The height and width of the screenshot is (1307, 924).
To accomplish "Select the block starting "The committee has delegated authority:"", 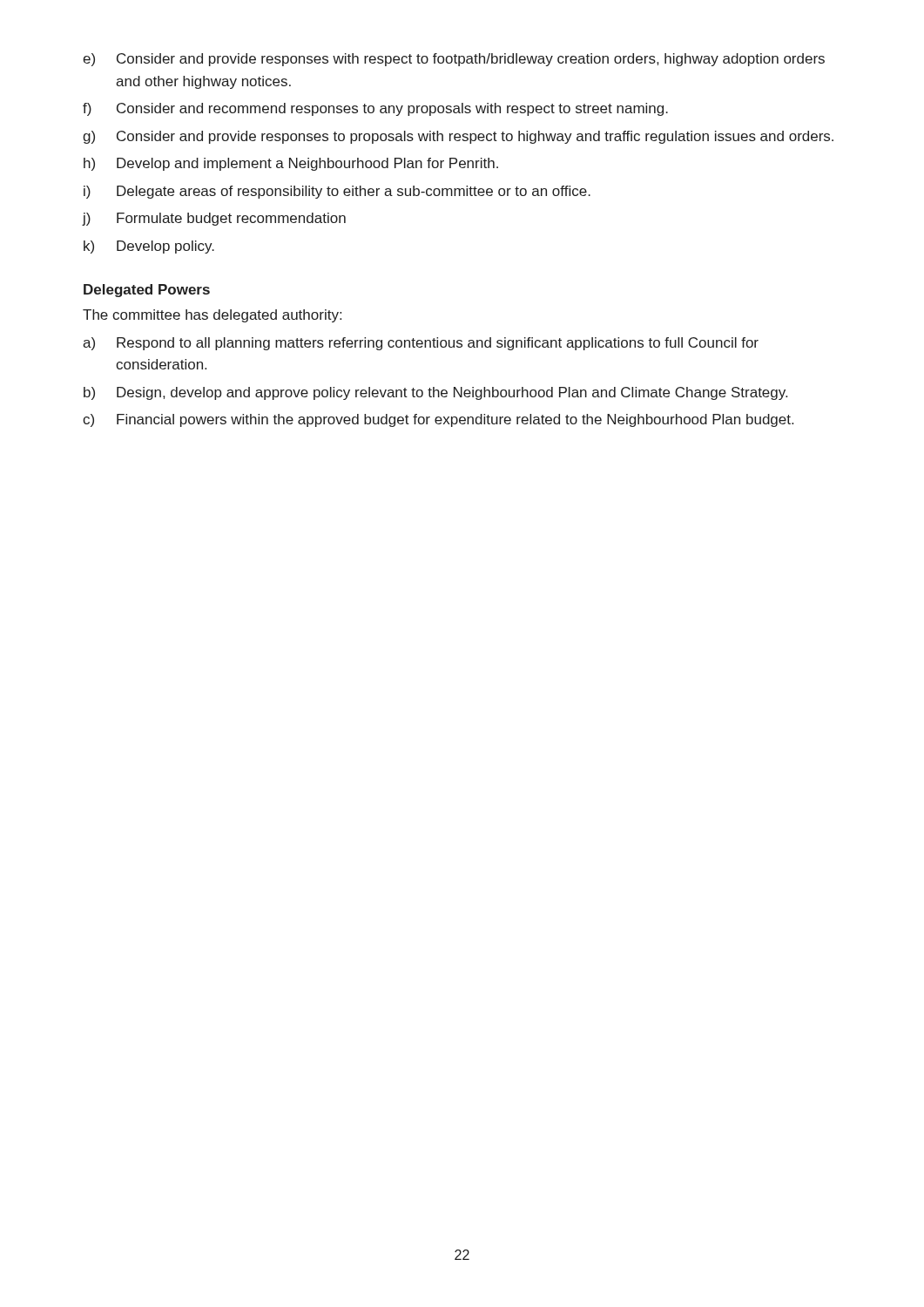I will [x=213, y=315].
